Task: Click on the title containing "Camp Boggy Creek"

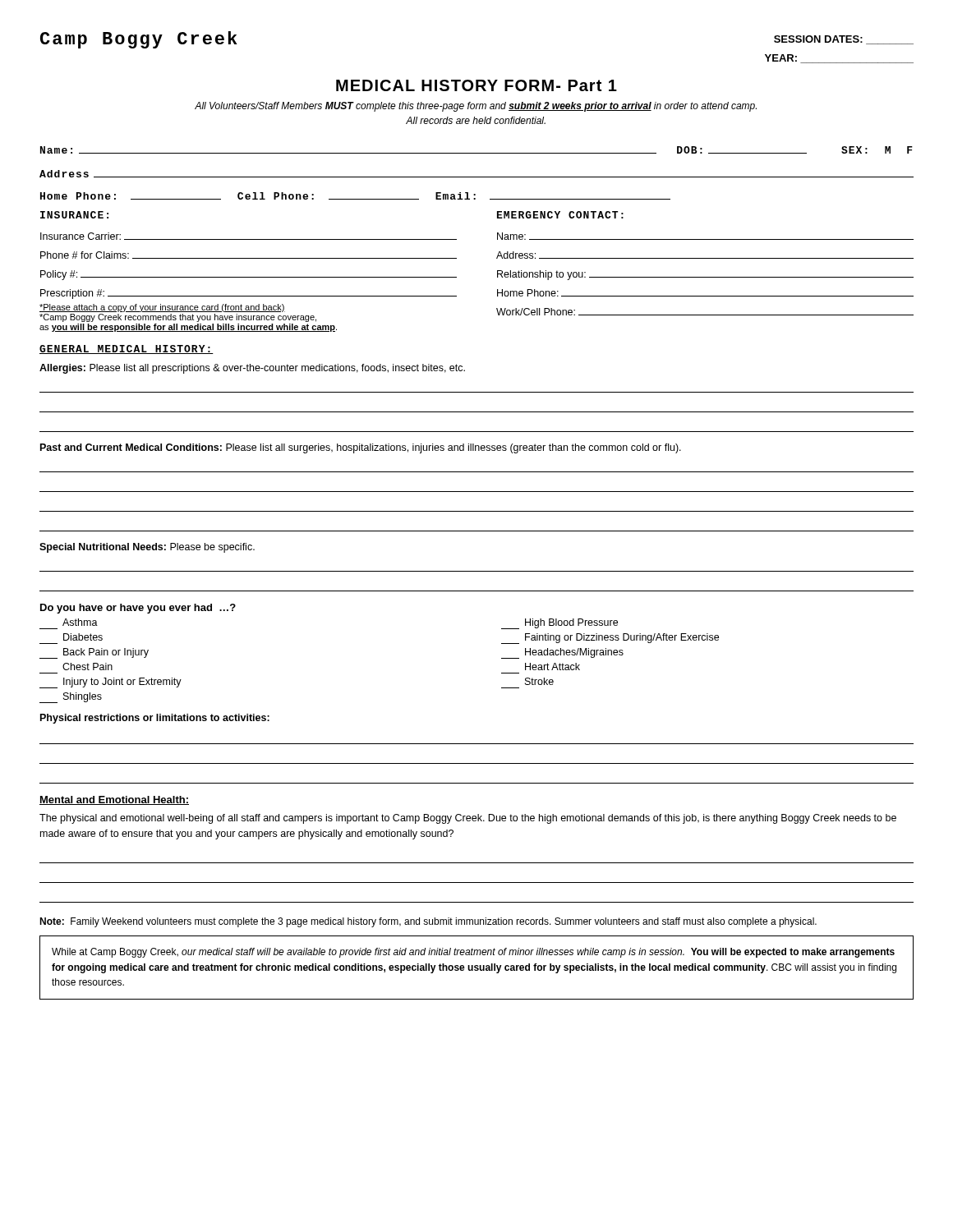Action: point(139,40)
